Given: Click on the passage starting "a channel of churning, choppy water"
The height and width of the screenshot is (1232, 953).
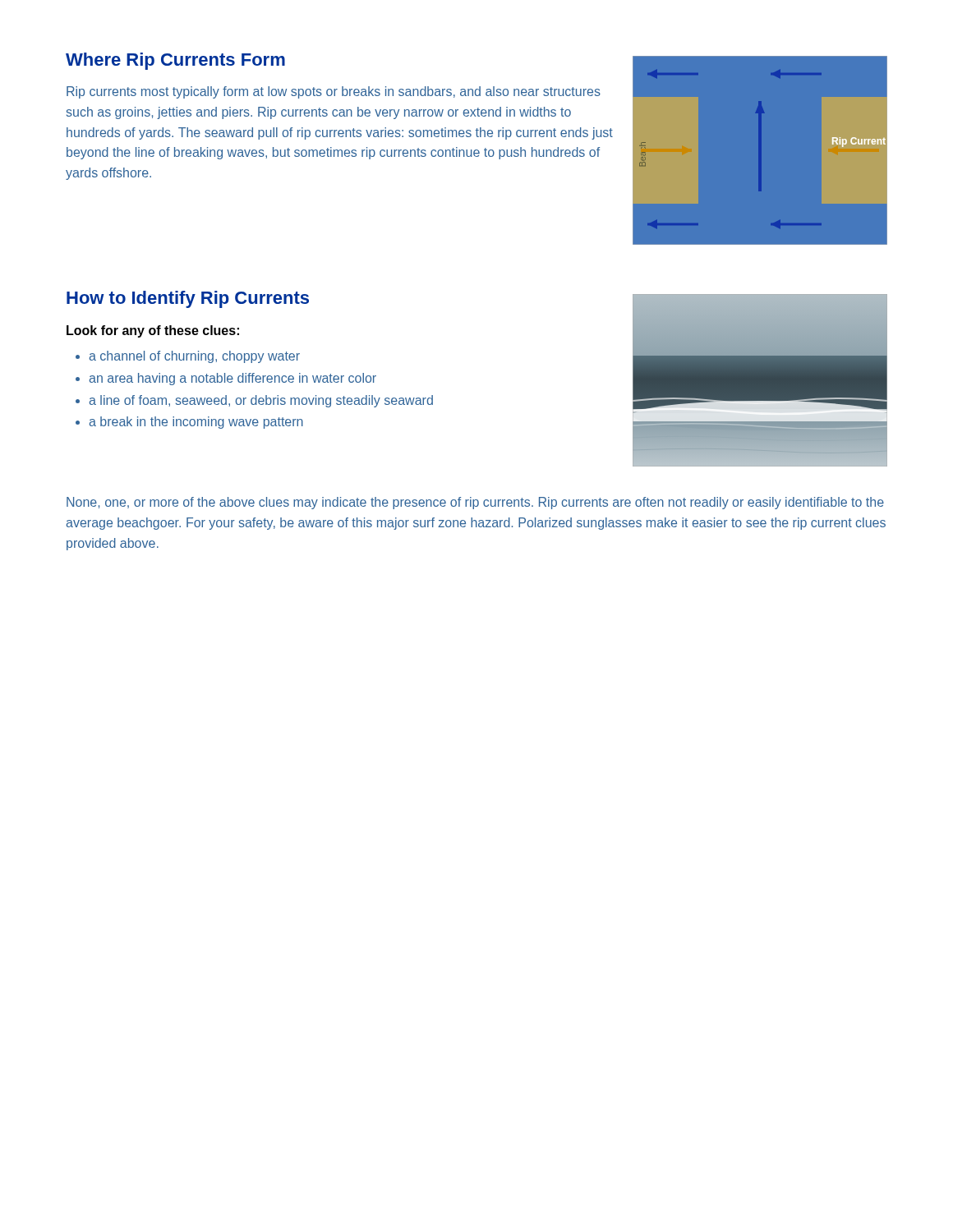Looking at the screenshot, I should [195, 357].
